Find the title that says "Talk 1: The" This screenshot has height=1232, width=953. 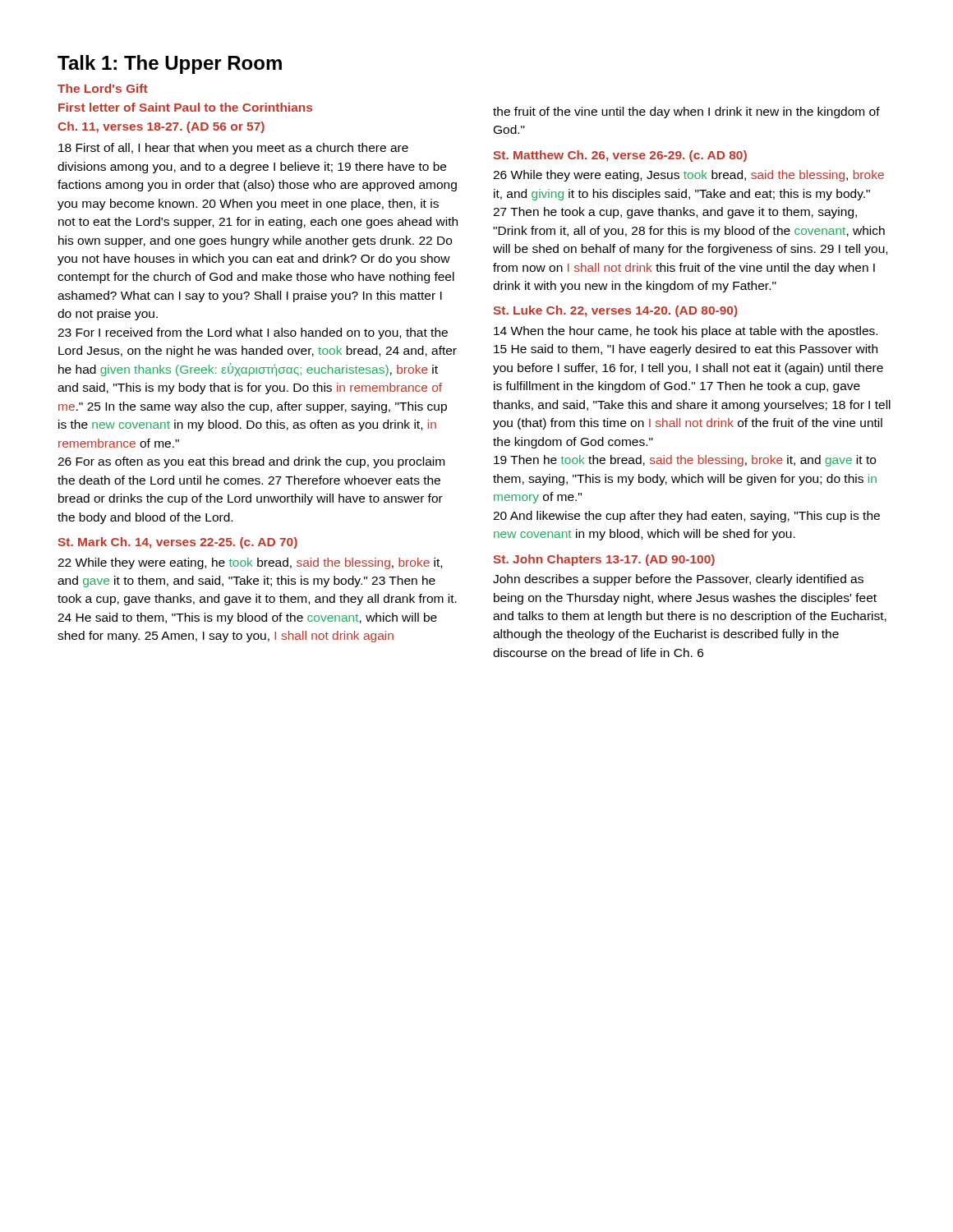point(170,63)
